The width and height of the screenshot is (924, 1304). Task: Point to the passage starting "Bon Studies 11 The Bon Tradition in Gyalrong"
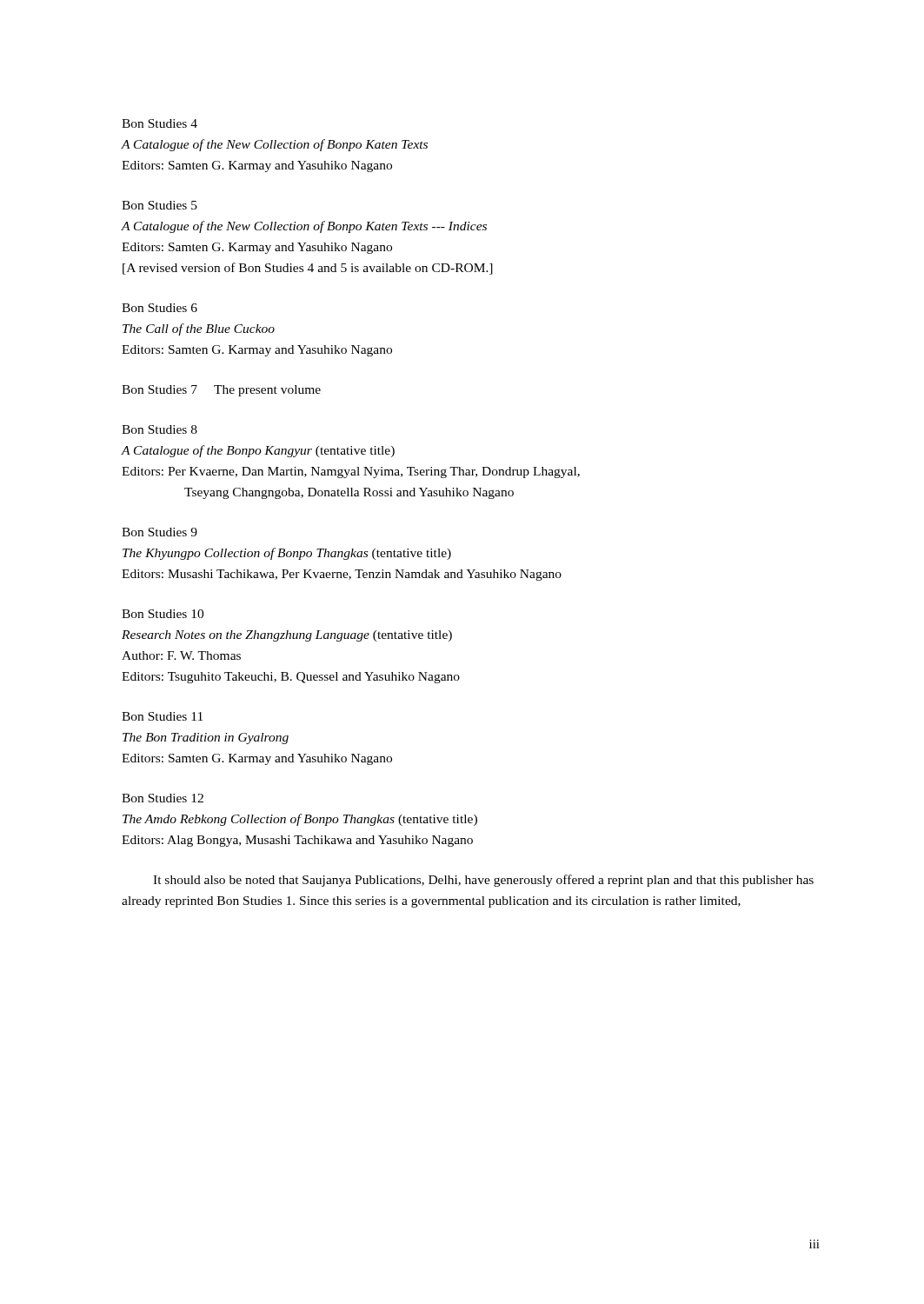162,716
